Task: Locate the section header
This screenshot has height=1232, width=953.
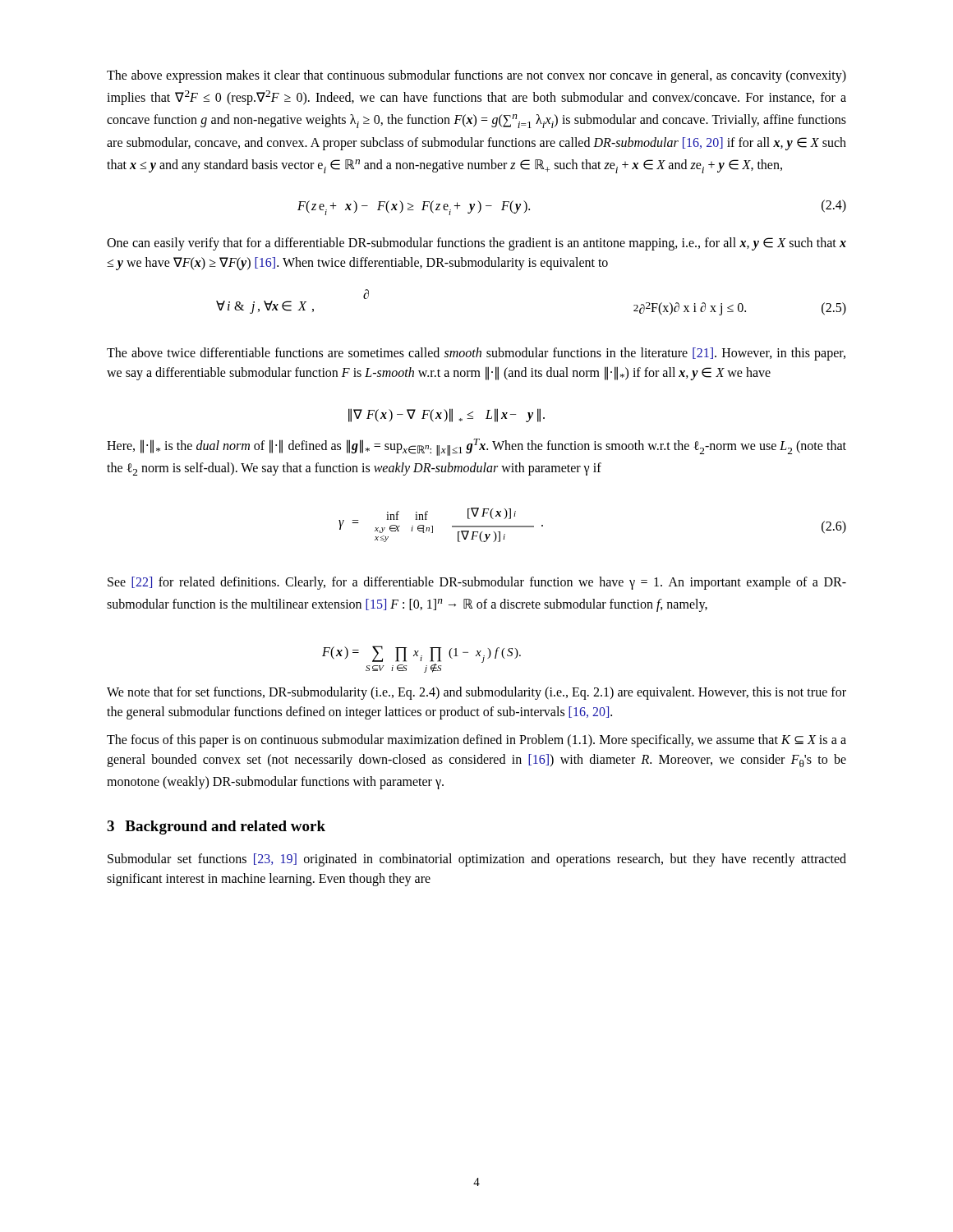Action: click(x=216, y=826)
